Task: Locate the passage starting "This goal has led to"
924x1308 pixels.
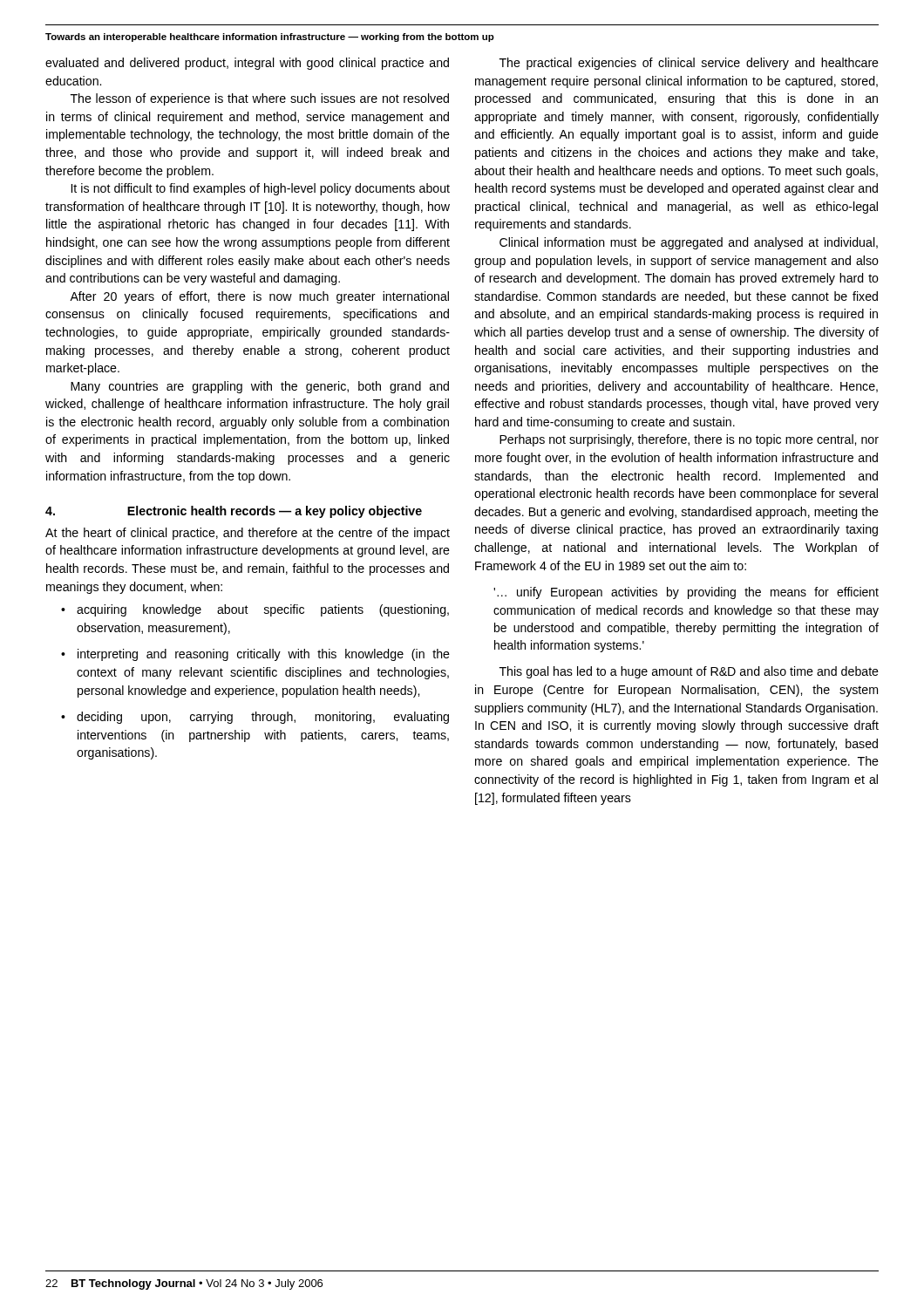Action: point(676,735)
